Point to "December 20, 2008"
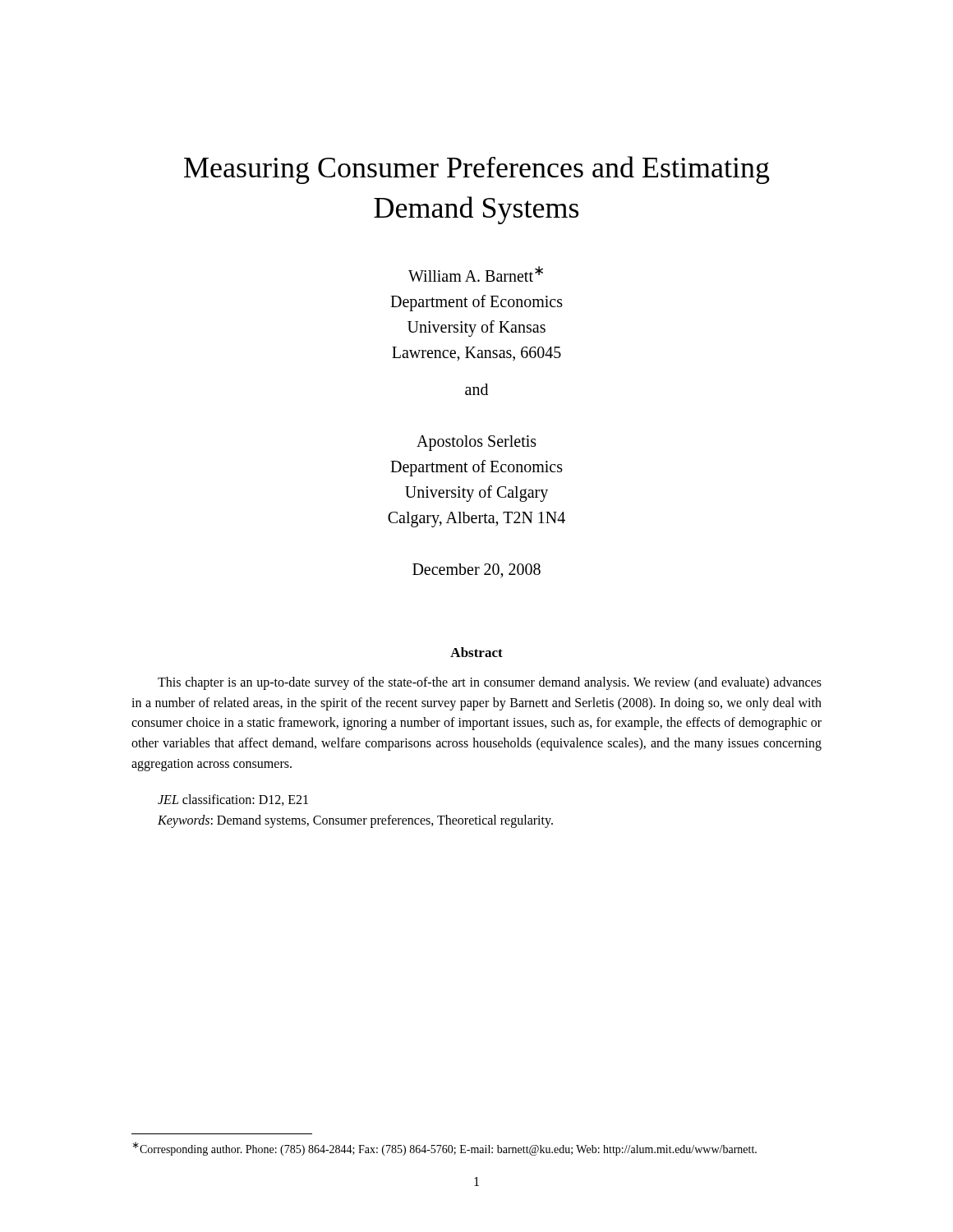Image resolution: width=953 pixels, height=1232 pixels. (476, 569)
